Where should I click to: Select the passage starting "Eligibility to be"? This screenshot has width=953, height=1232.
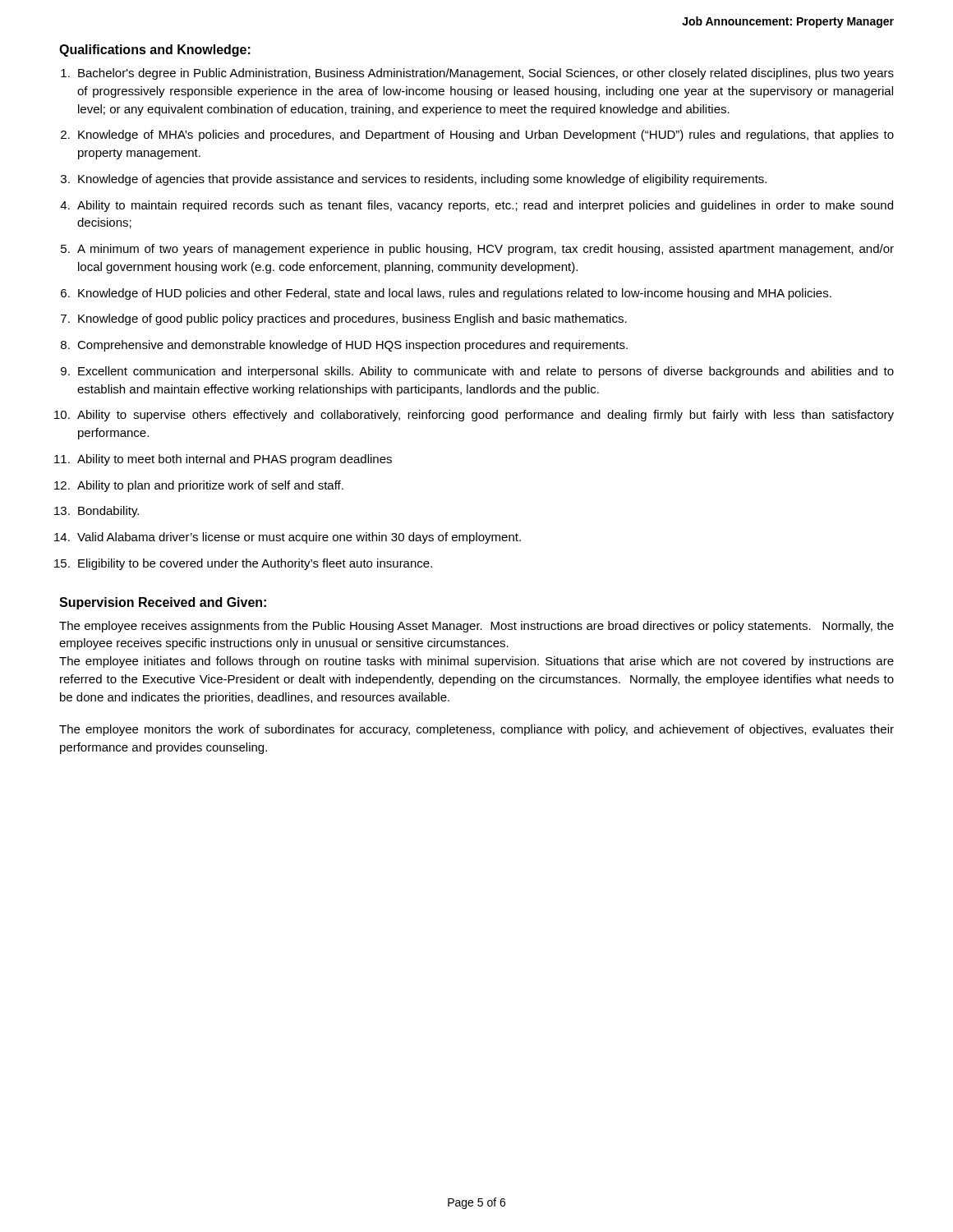click(x=255, y=564)
